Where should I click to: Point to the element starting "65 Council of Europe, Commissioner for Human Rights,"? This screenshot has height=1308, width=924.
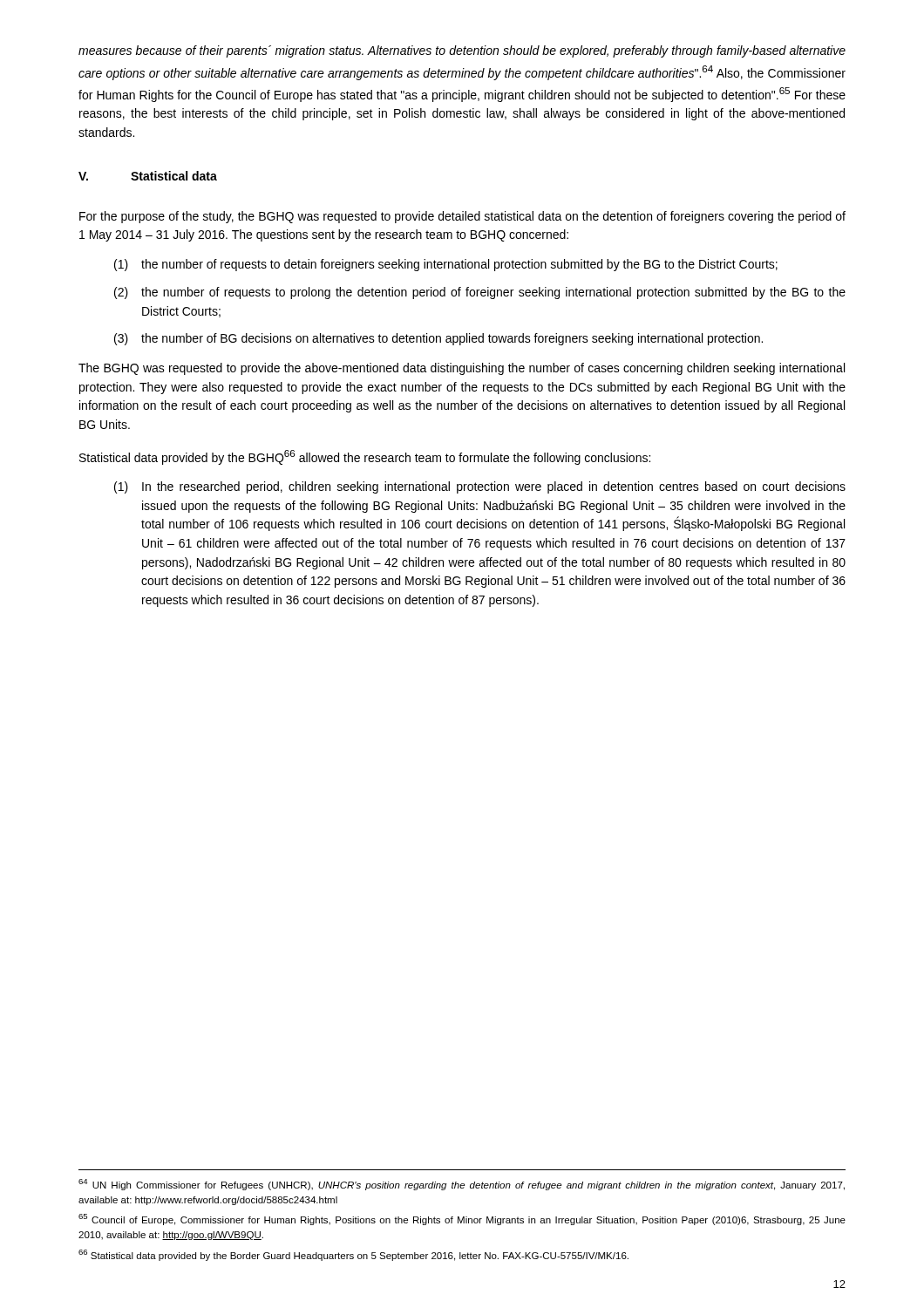462,1226
